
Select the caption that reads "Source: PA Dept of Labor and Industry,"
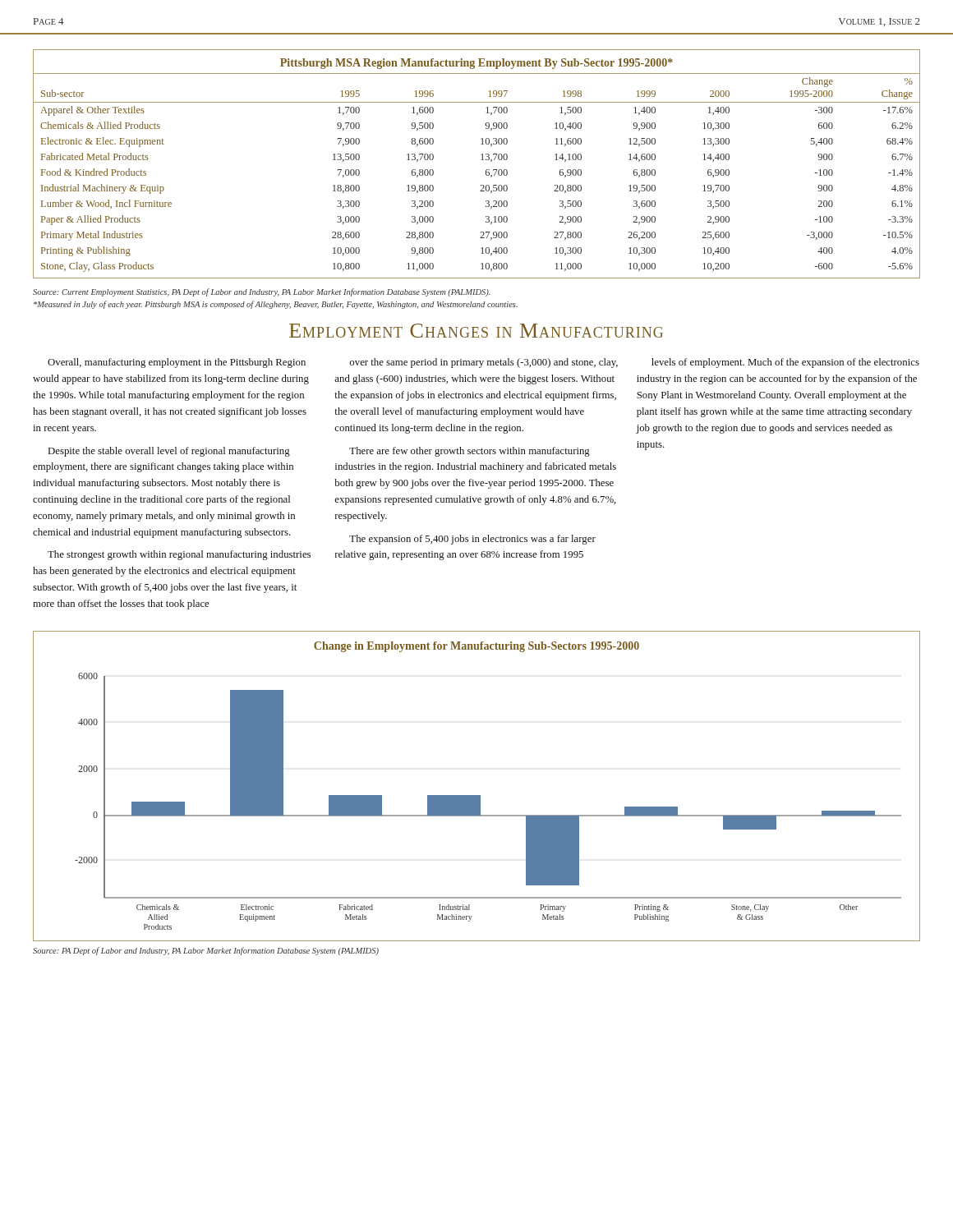(206, 951)
